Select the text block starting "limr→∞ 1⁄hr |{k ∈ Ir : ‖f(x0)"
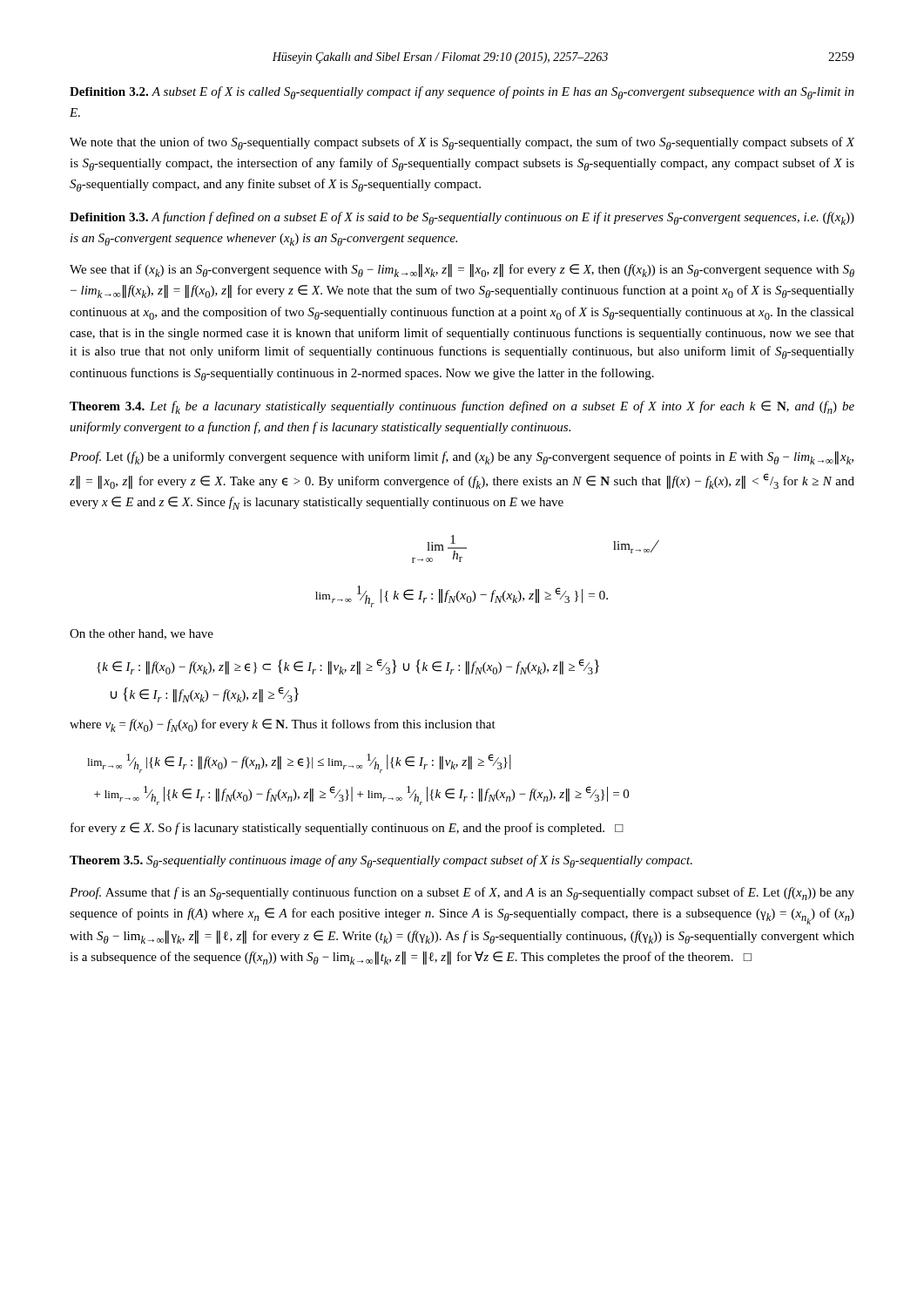 [358, 778]
